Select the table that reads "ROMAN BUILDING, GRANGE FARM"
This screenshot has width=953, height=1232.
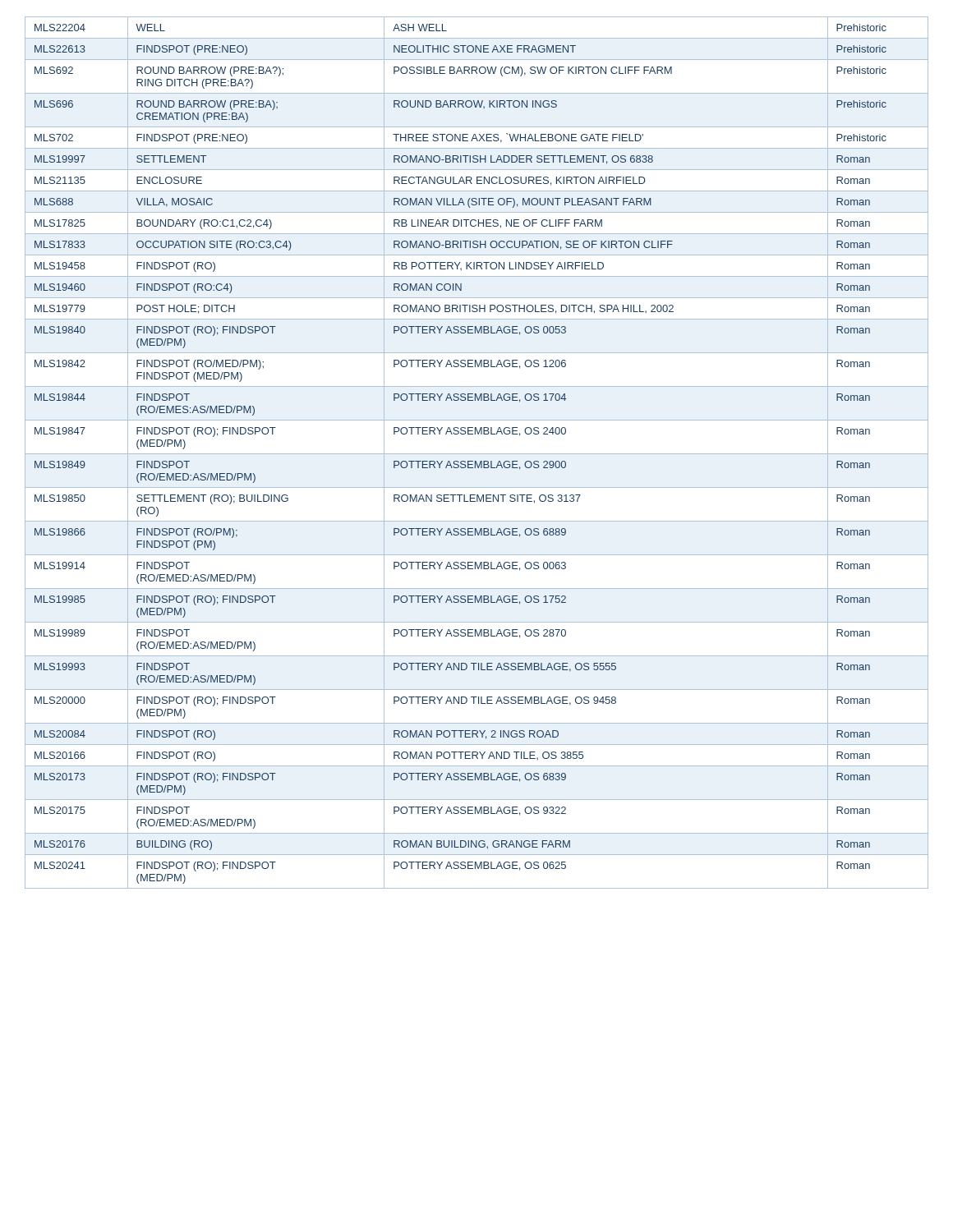click(476, 453)
